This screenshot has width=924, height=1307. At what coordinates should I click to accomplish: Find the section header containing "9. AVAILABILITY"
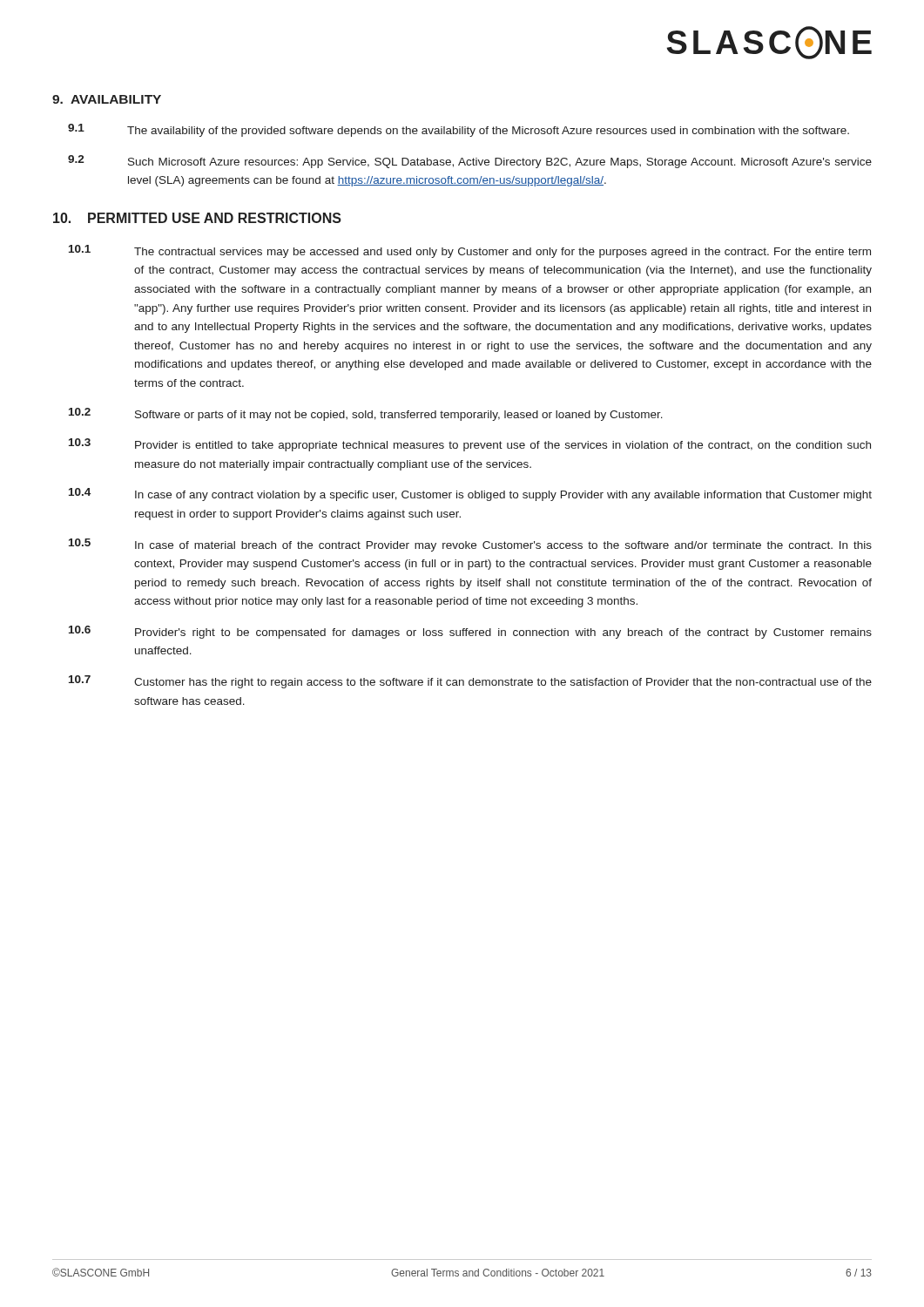tap(107, 99)
